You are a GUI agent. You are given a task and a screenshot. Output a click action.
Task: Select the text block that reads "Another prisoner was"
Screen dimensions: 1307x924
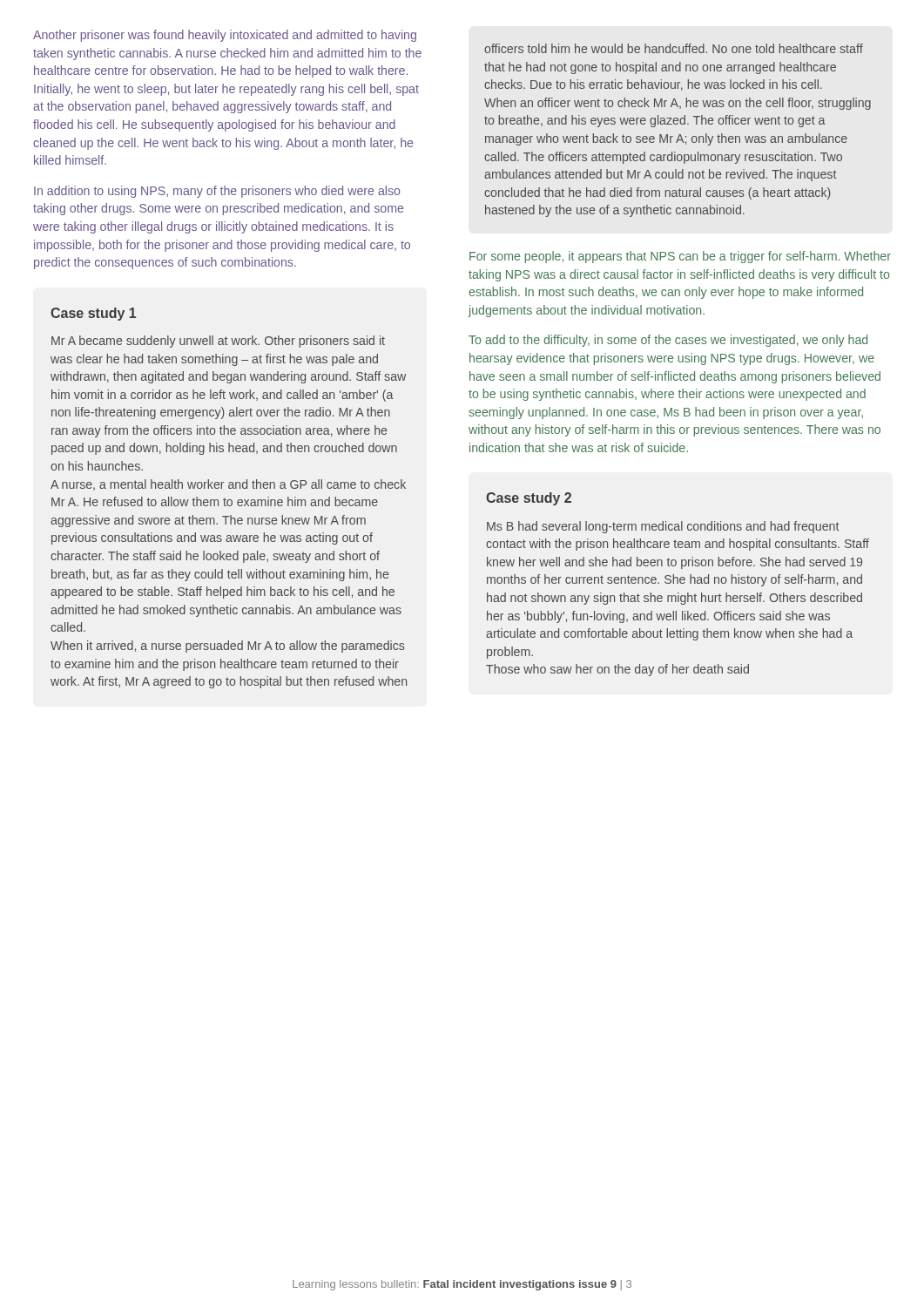(230, 98)
